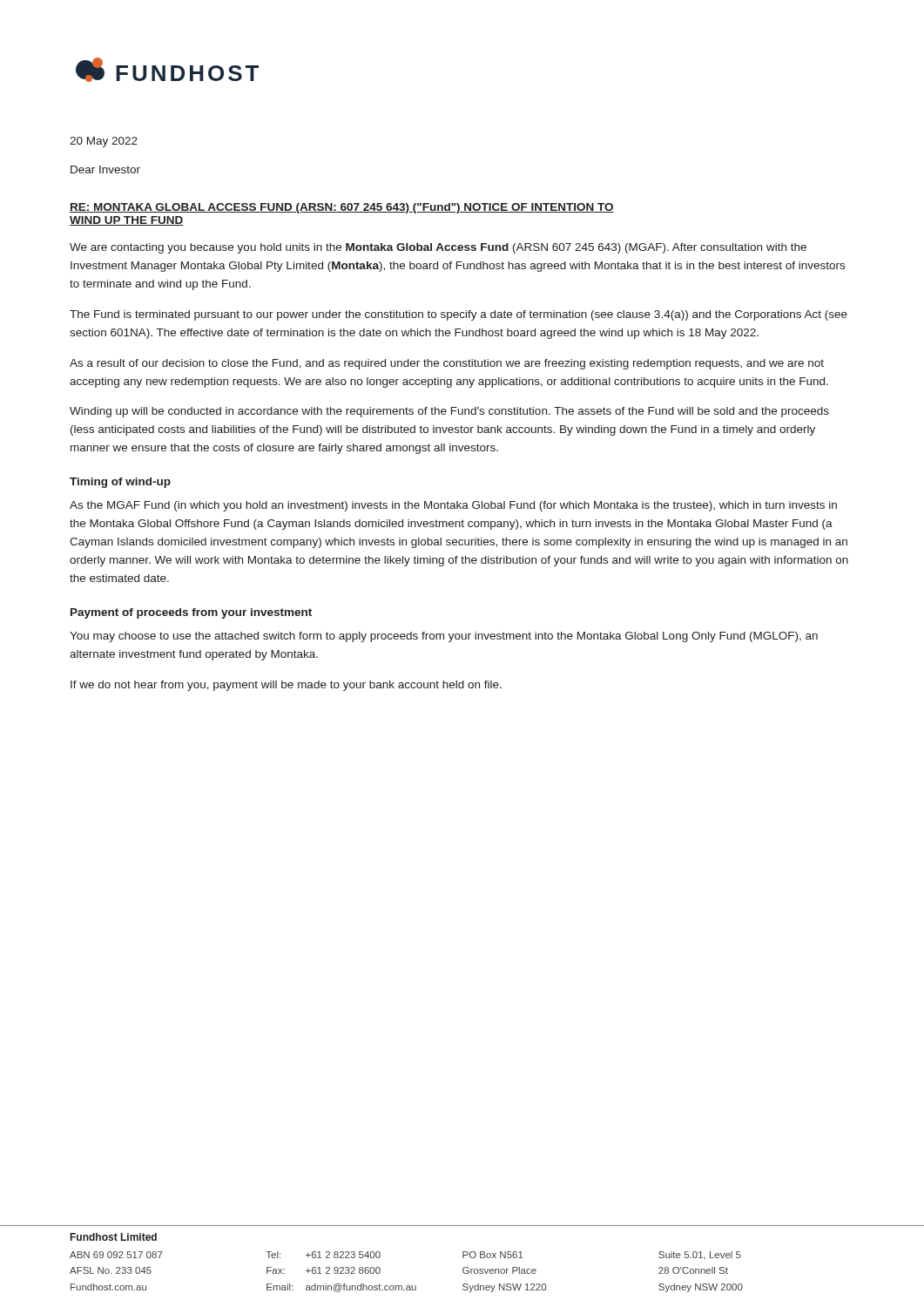Where is the section header that starts "RE: MONTAKA GLOBAL ACCESS FUND (ARSN:"?
This screenshot has height=1307, width=924.
click(x=342, y=213)
